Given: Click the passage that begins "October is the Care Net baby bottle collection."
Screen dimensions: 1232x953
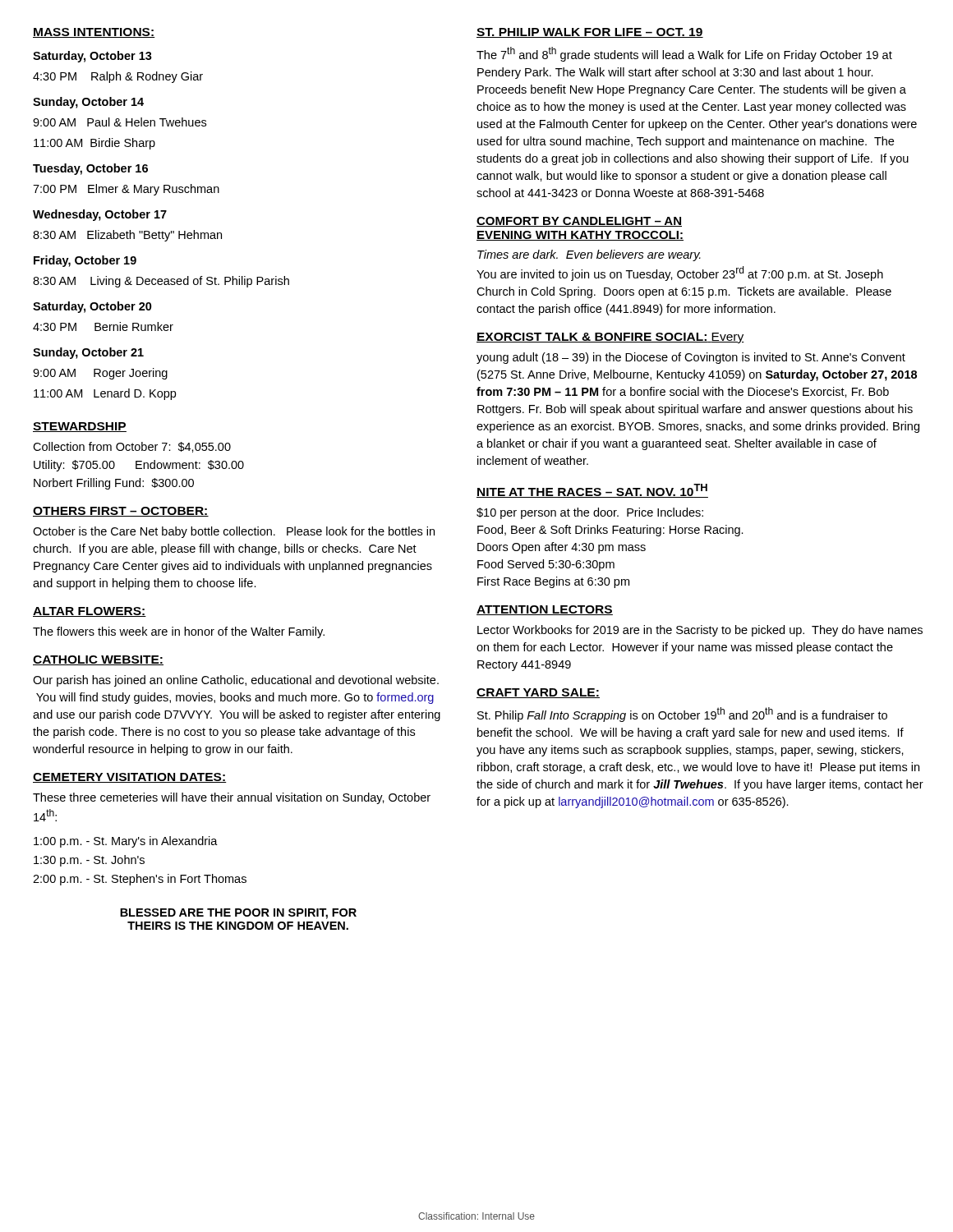Looking at the screenshot, I should pyautogui.click(x=238, y=558).
